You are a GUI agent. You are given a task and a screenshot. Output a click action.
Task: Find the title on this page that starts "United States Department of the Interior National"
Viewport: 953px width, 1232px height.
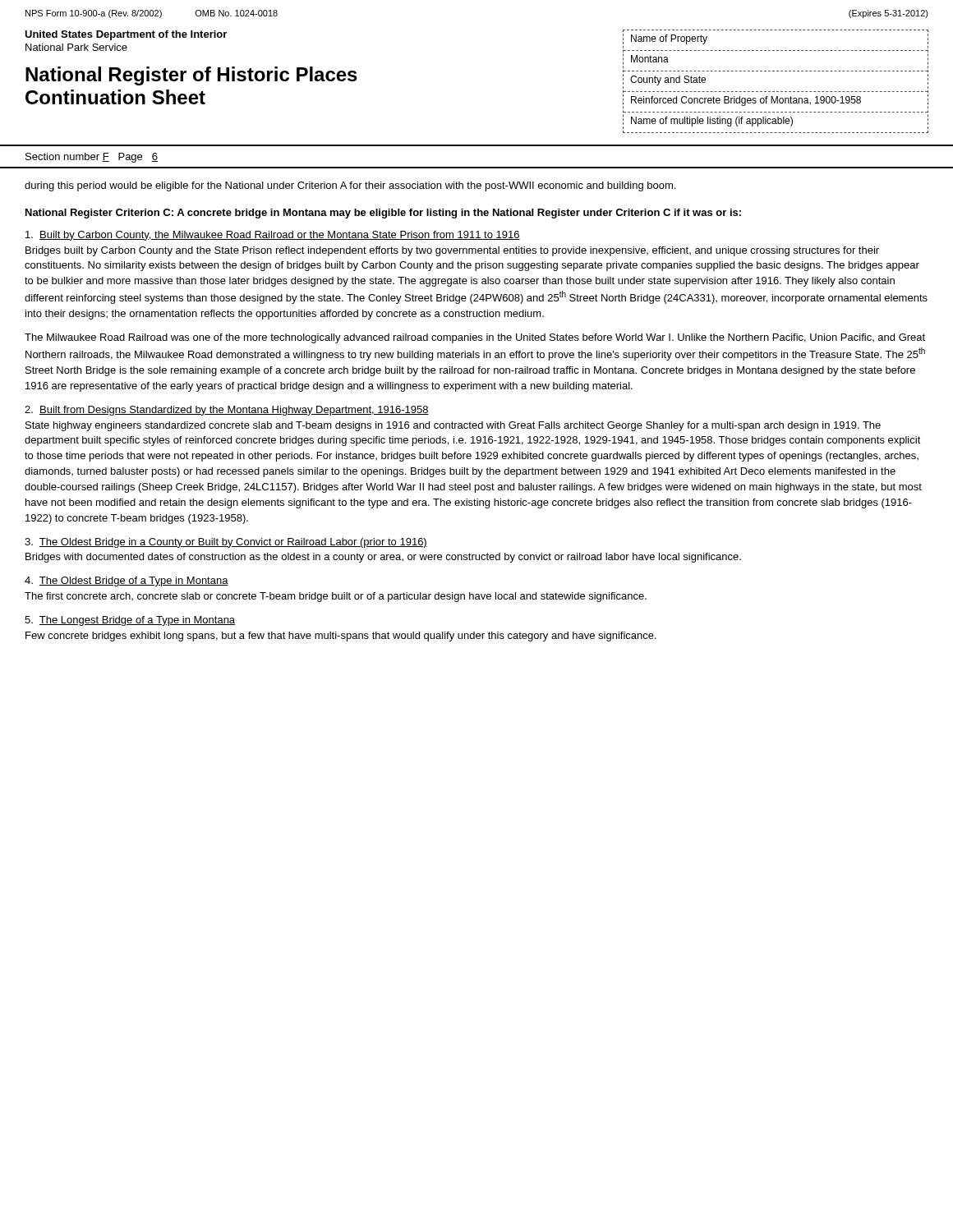pos(126,41)
